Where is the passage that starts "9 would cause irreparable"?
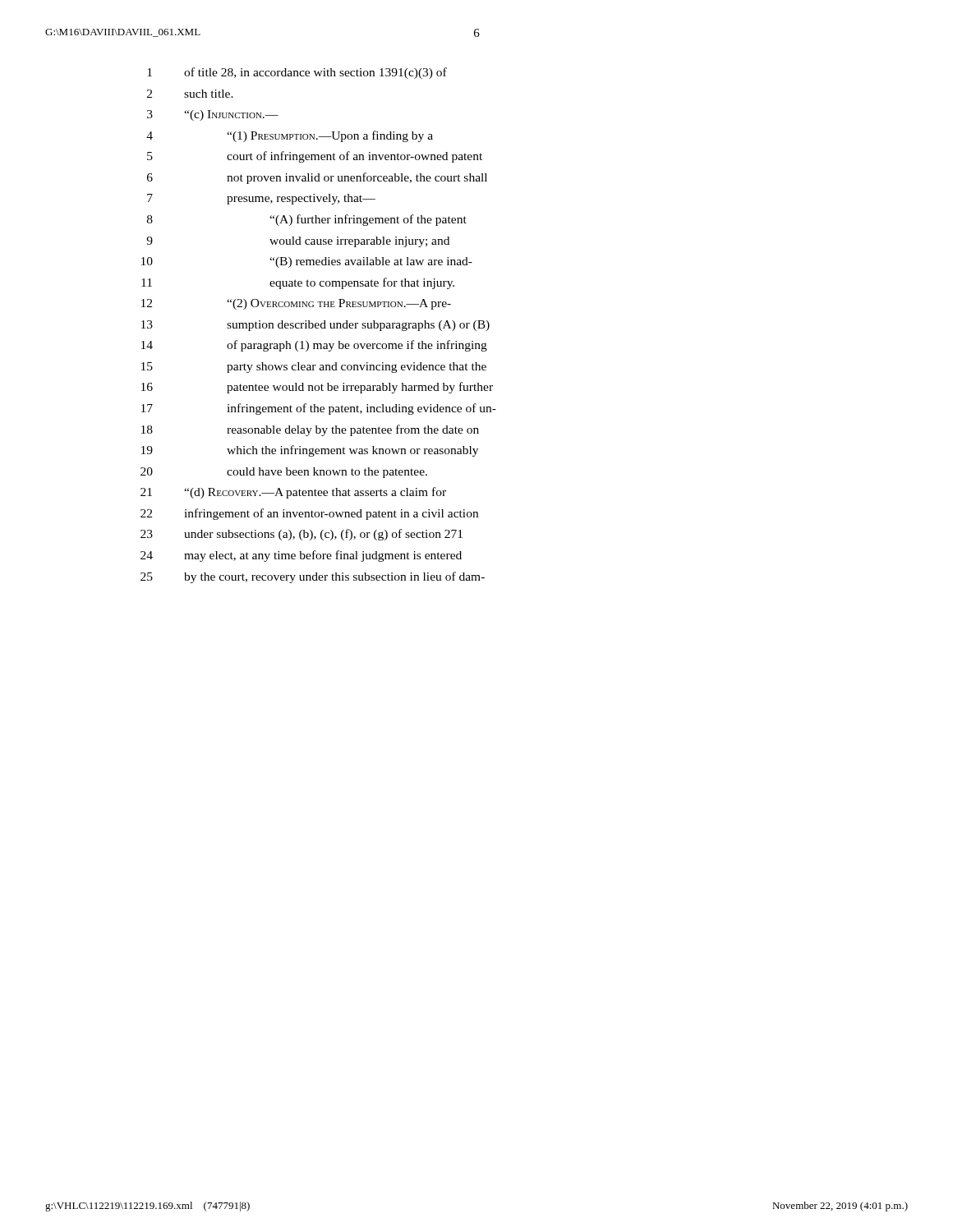 (298, 242)
